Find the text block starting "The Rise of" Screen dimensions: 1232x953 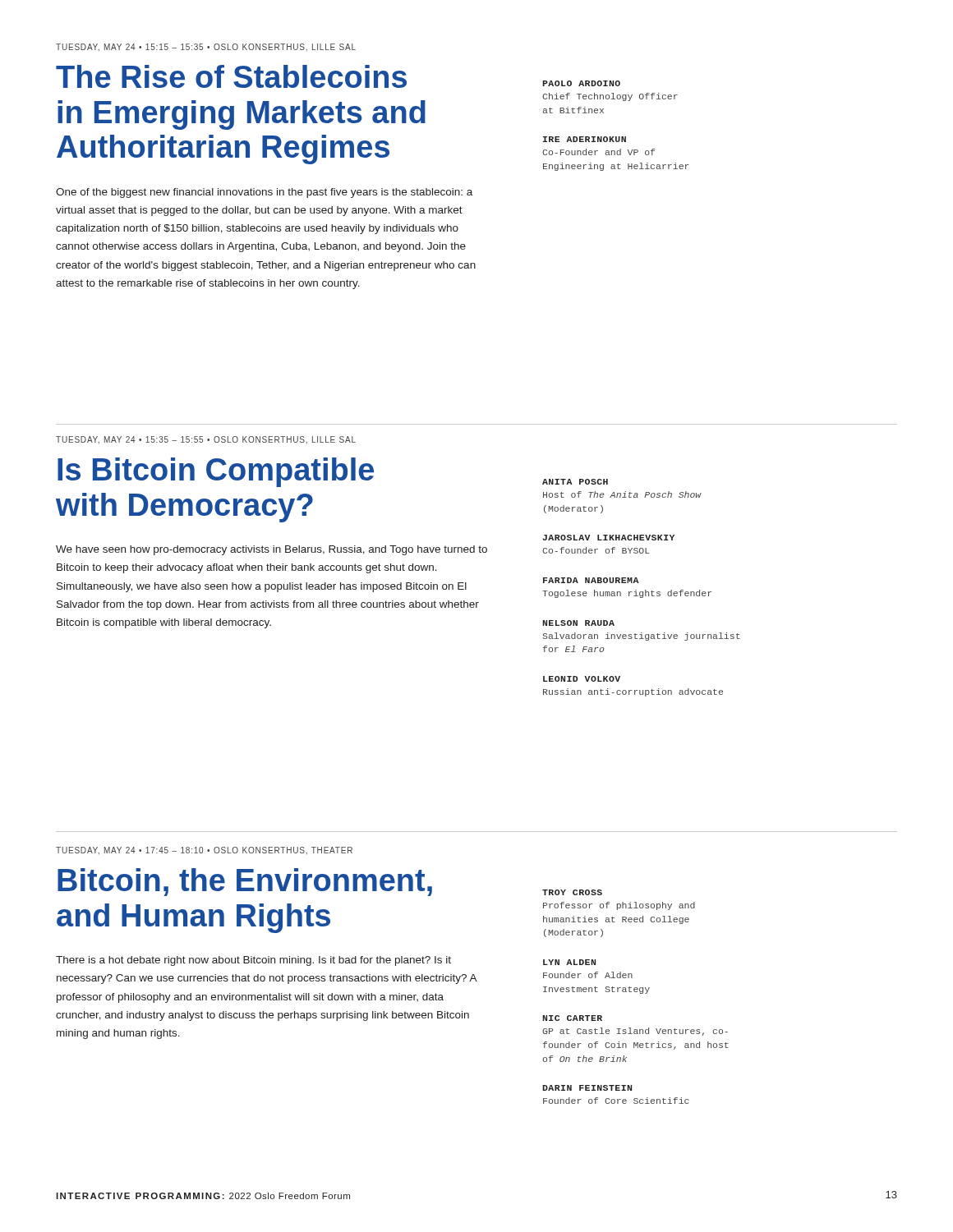pos(241,112)
